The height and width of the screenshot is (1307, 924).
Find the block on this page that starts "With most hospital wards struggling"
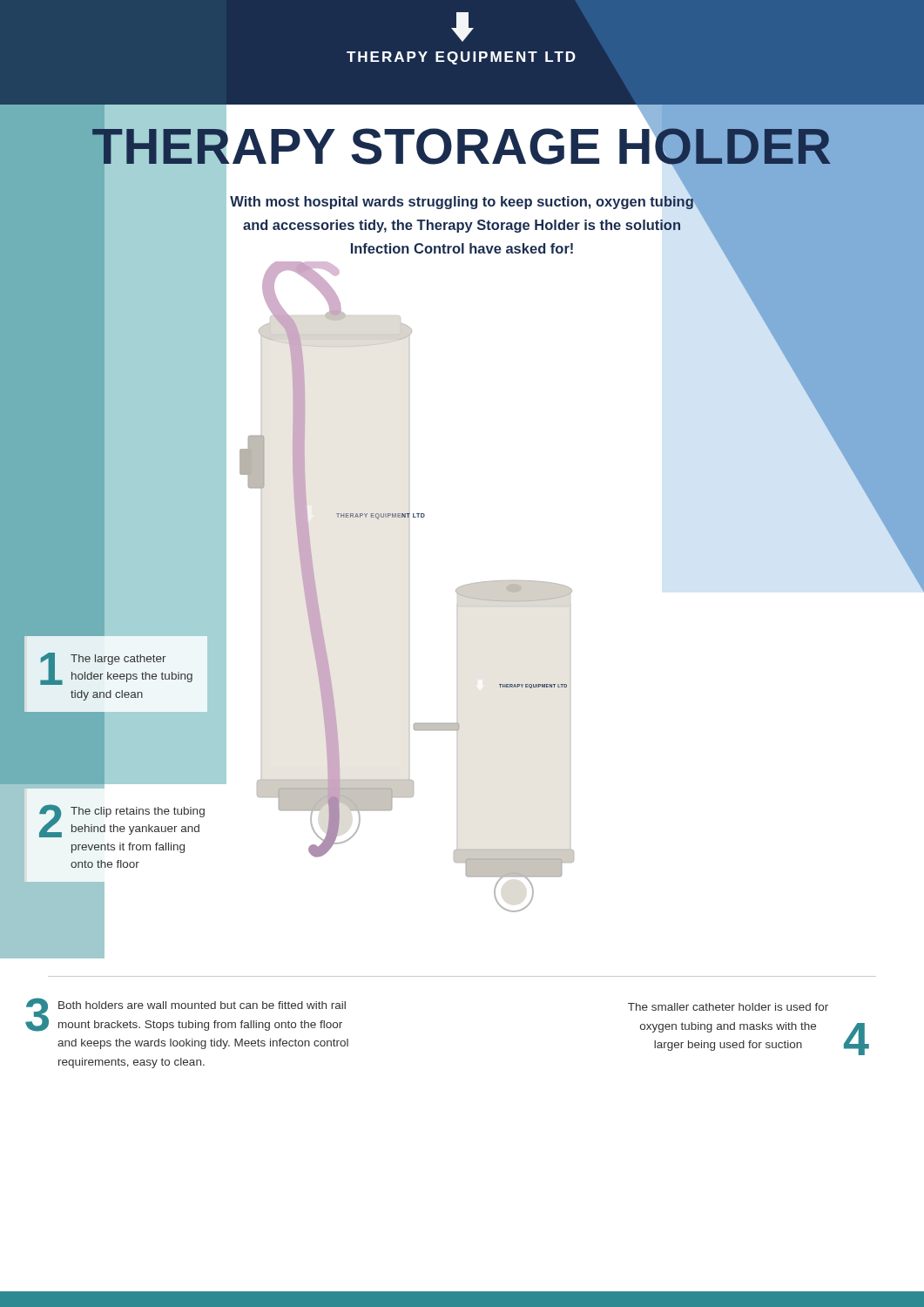[x=462, y=225]
